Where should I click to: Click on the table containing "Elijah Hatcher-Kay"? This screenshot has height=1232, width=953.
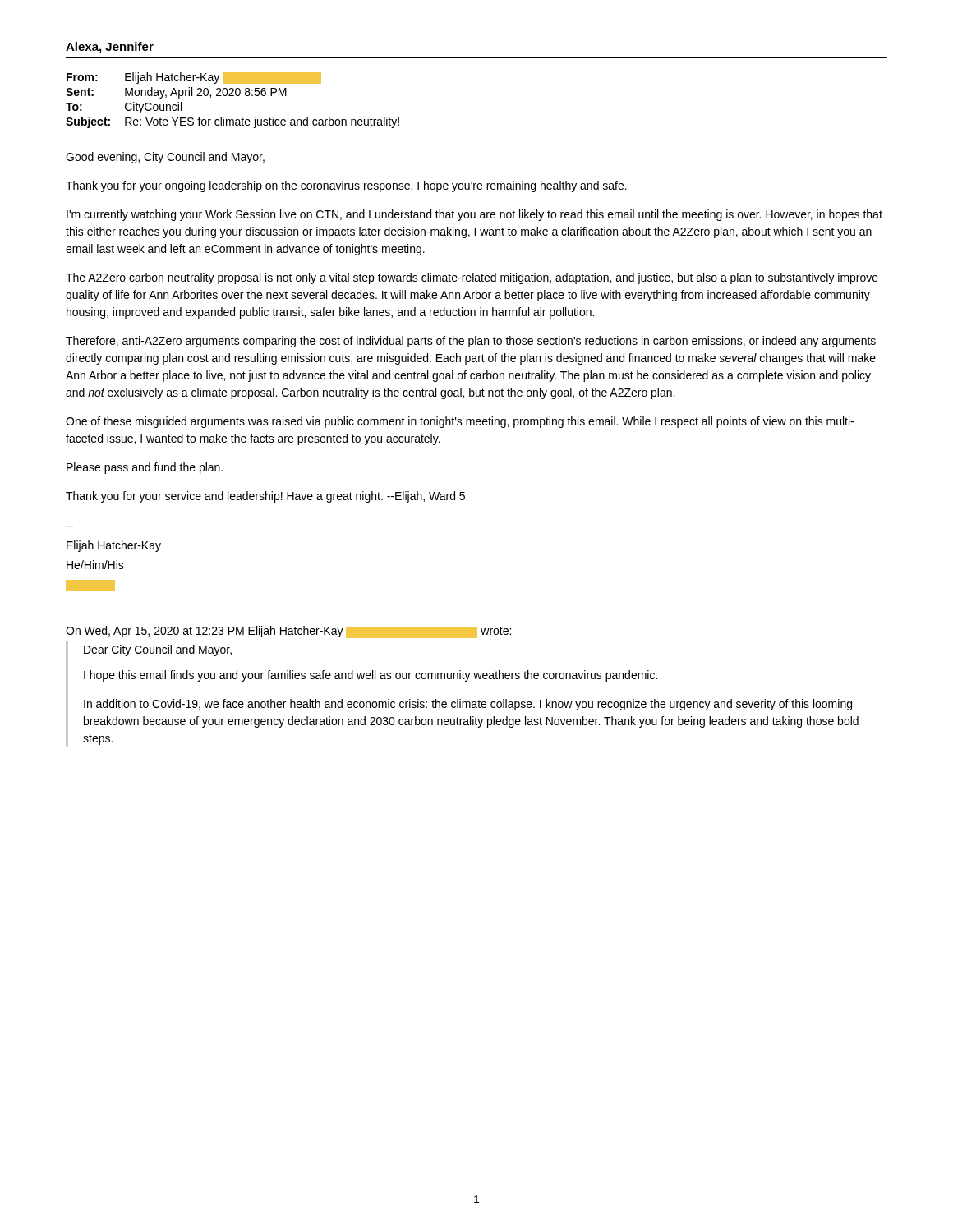(x=476, y=100)
